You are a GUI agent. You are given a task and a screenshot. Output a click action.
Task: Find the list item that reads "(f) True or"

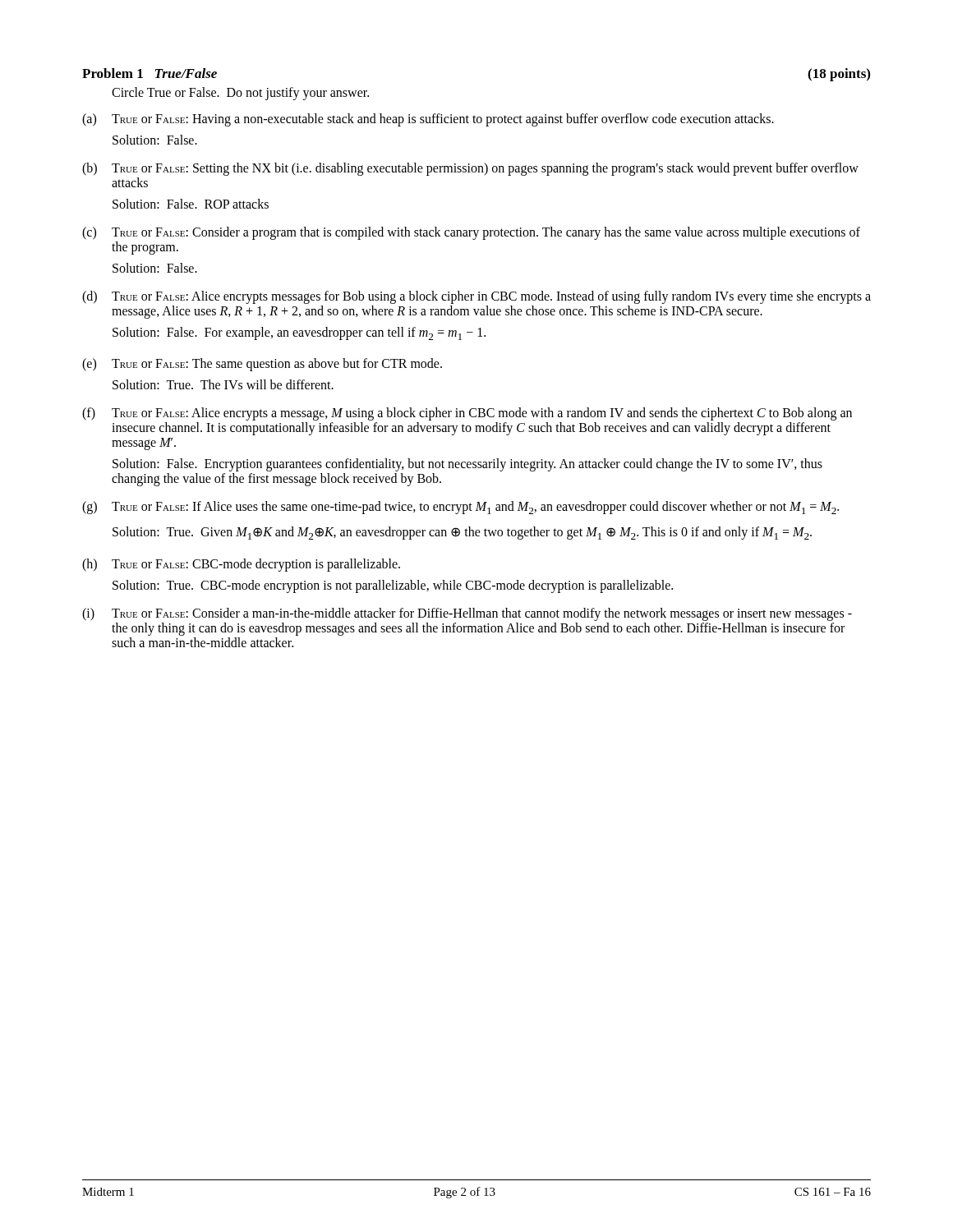coord(467,414)
